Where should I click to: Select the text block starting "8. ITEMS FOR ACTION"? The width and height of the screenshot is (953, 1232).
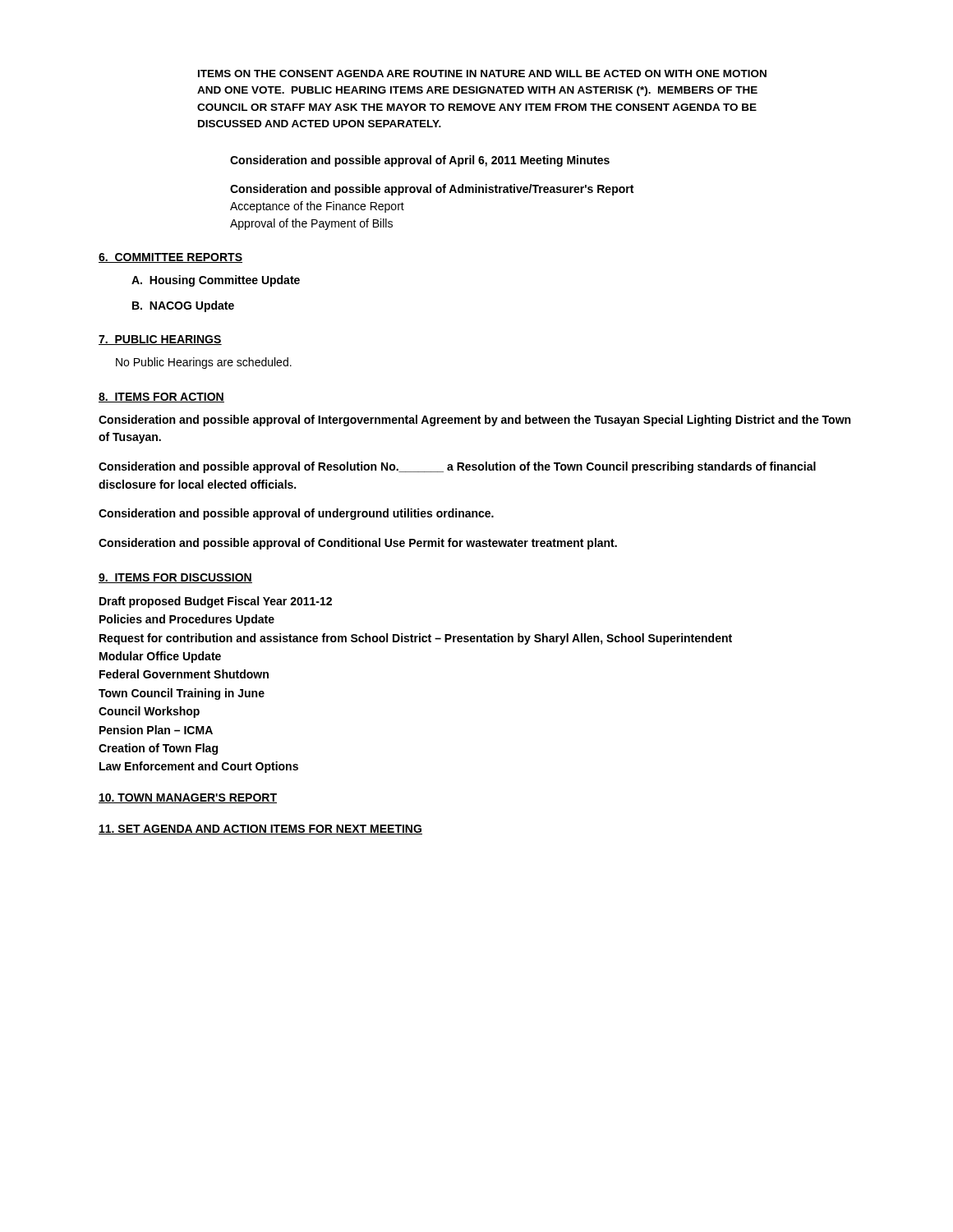tap(161, 396)
